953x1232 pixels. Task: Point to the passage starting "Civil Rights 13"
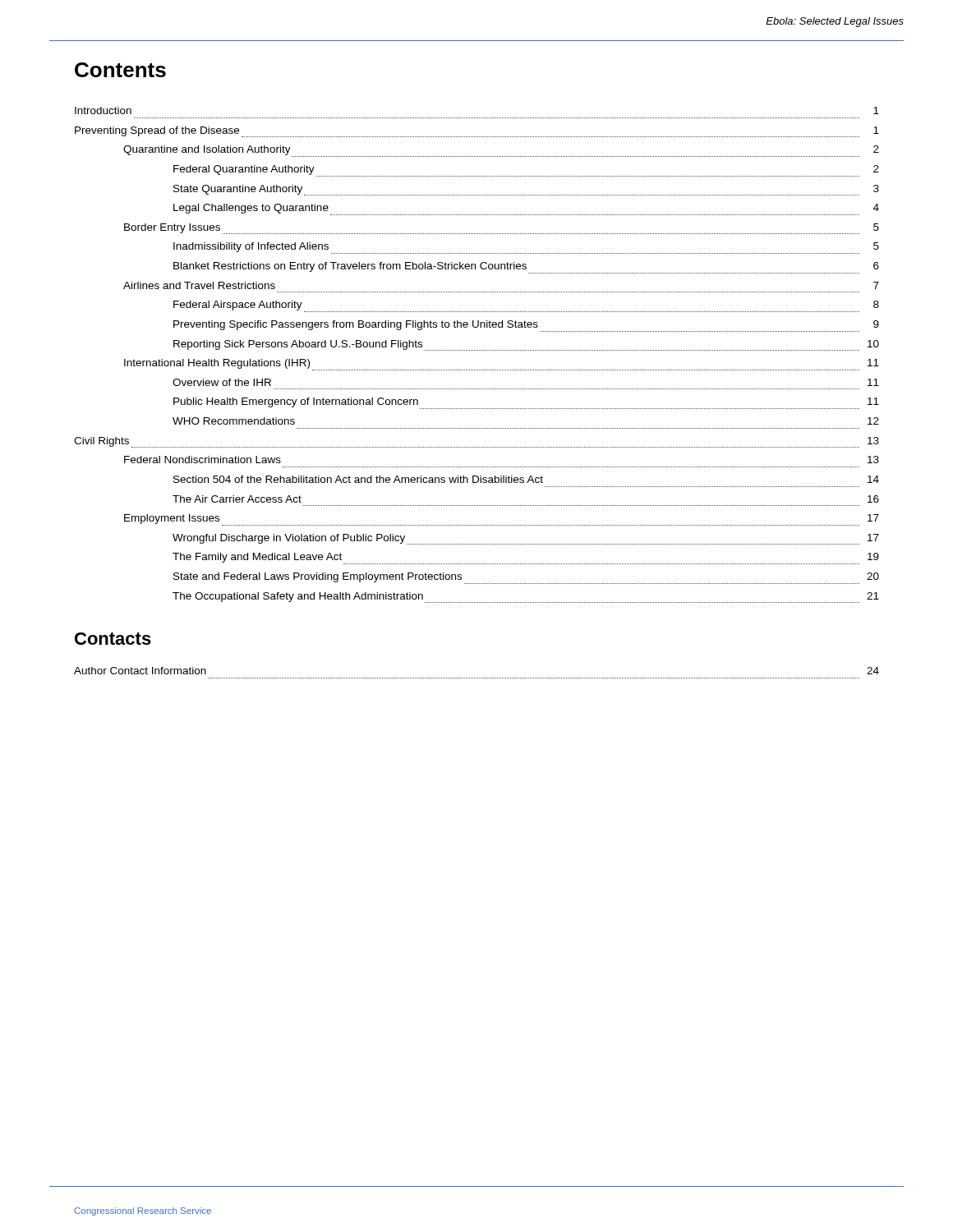476,441
